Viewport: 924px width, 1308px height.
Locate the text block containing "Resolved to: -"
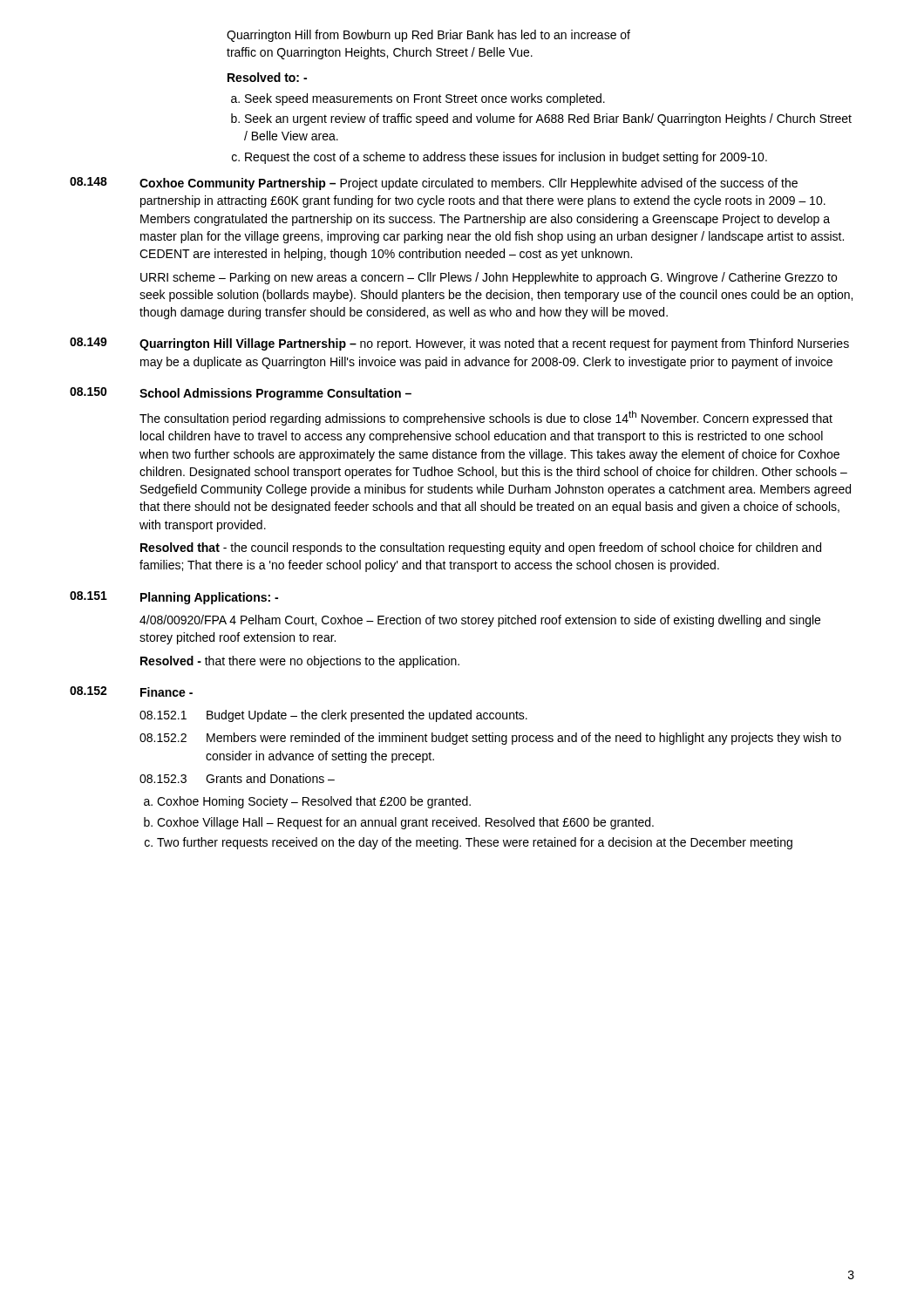tap(540, 118)
